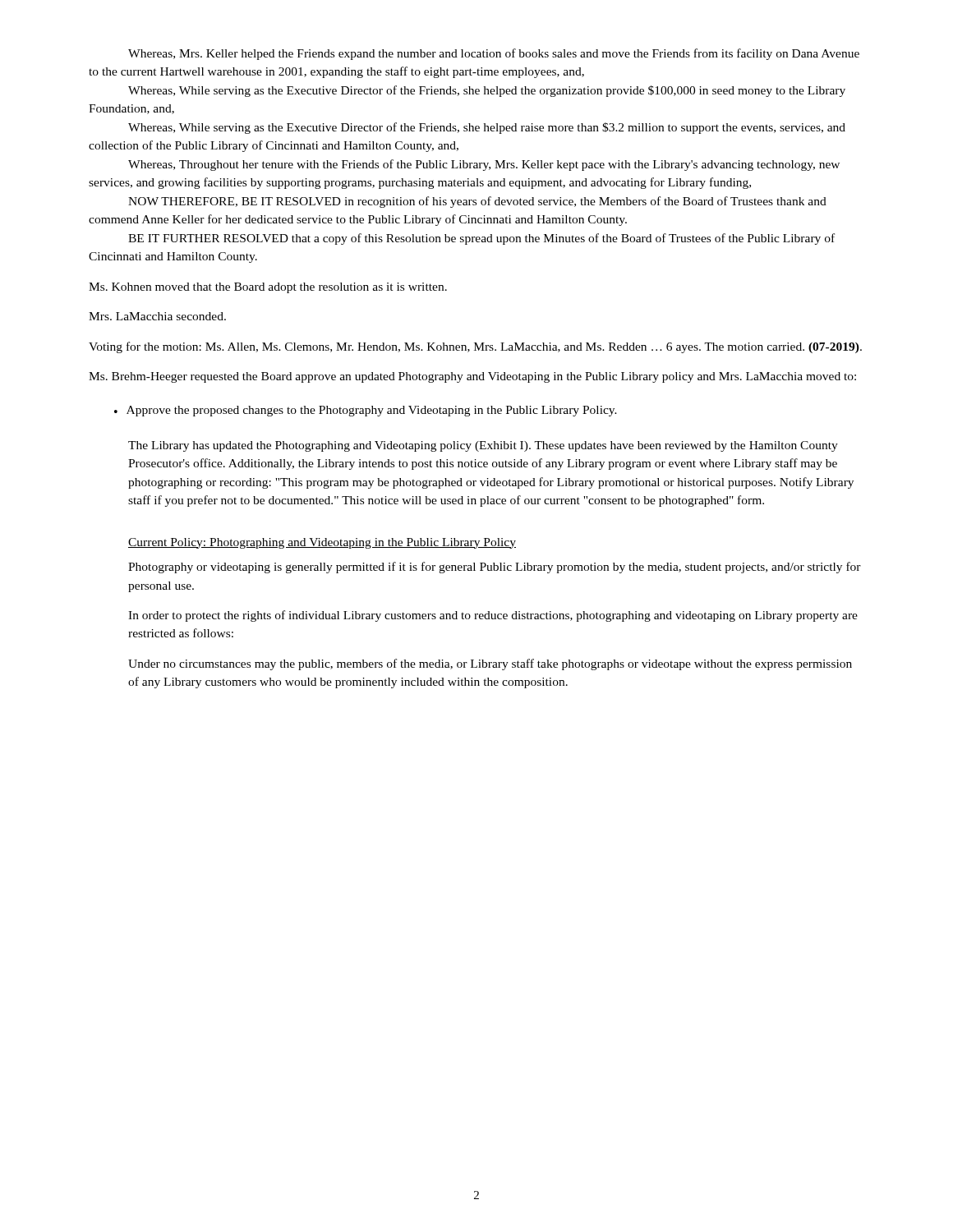This screenshot has height=1232, width=953.
Task: Click on the text starting "Photography or videotaping"
Action: coord(496,576)
